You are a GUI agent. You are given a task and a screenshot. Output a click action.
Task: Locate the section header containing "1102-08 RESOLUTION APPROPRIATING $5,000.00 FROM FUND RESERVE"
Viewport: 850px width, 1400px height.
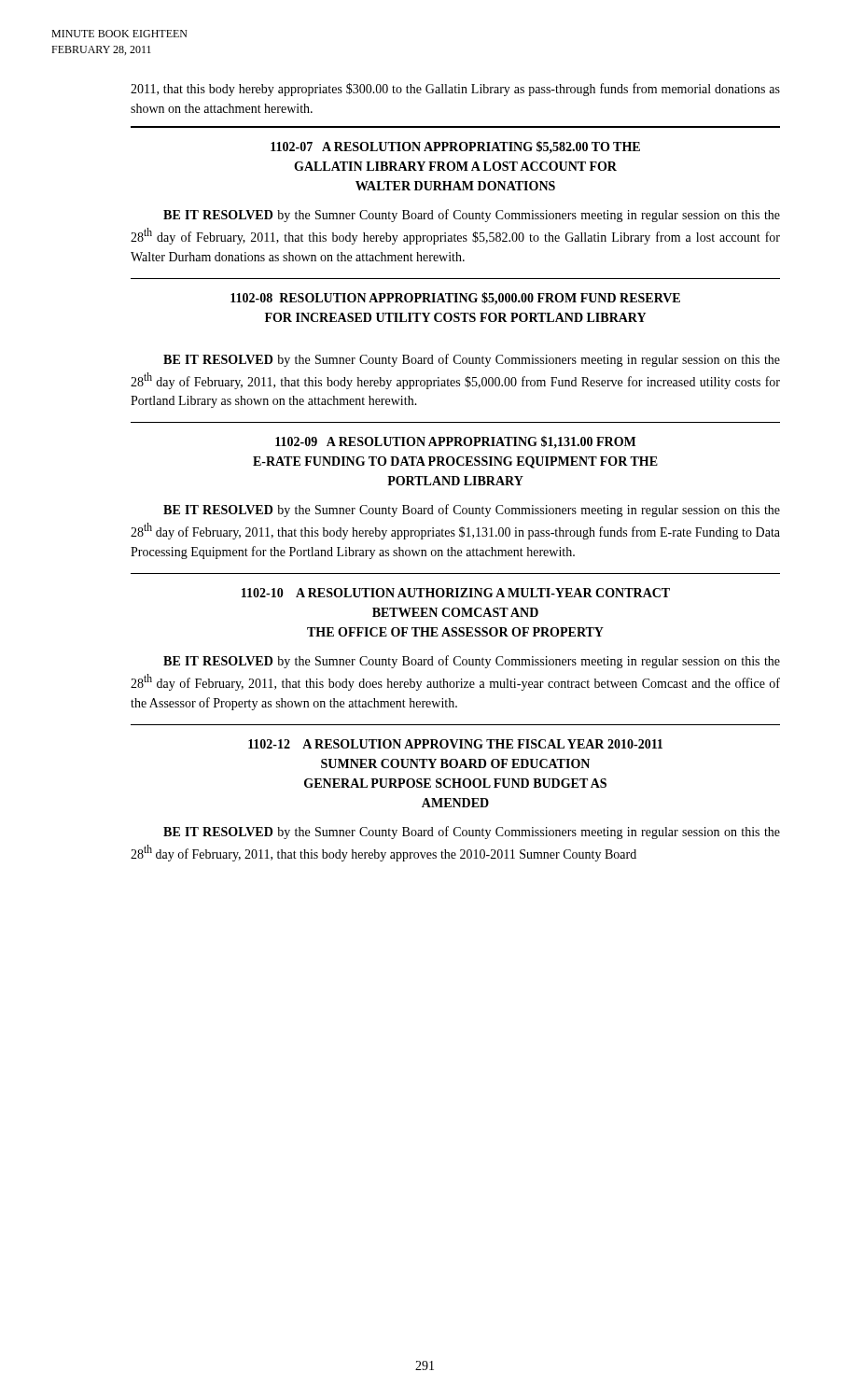pos(455,308)
